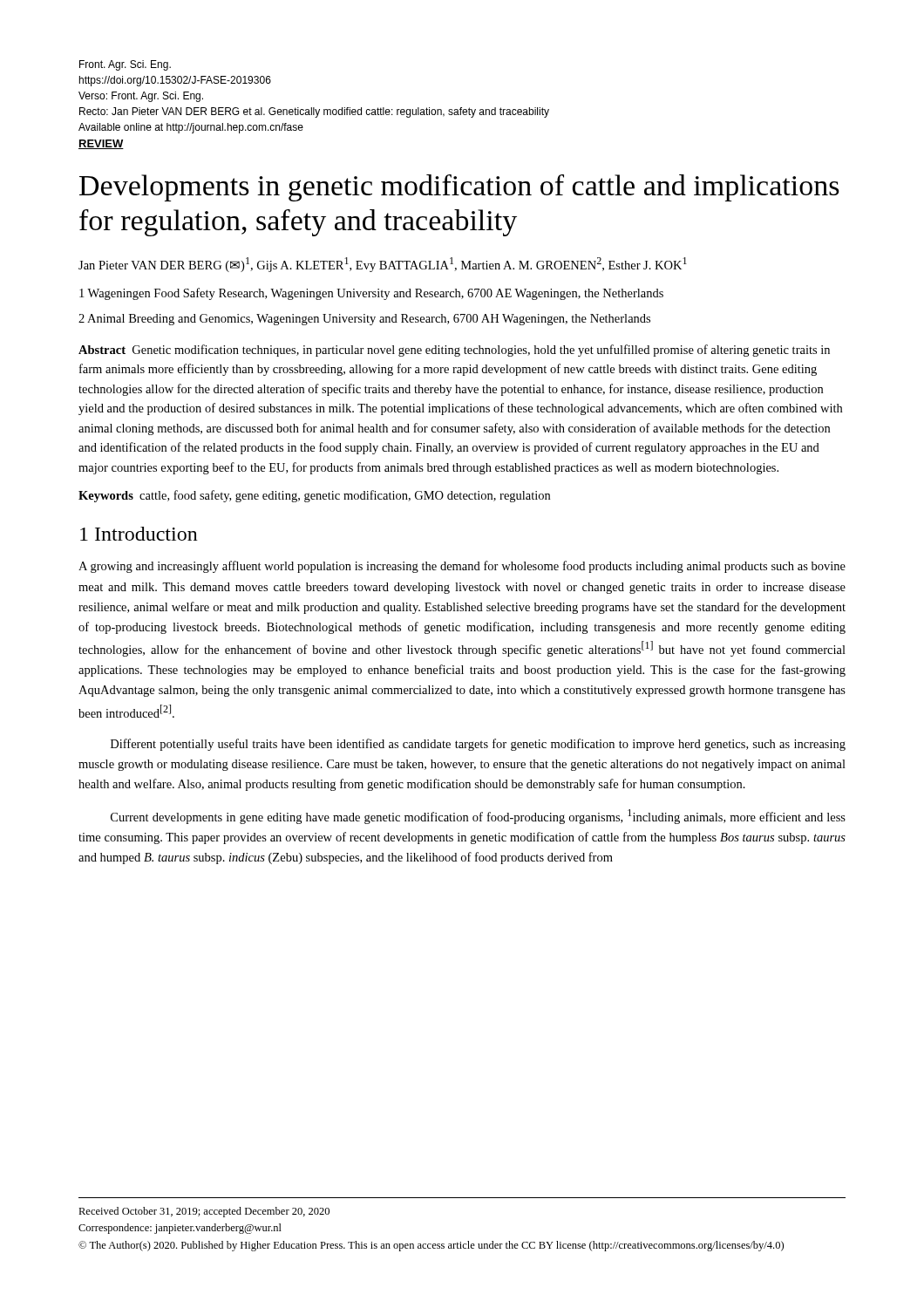
Task: Click on the text block with the text "Abstract Genetic modification"
Action: point(461,408)
